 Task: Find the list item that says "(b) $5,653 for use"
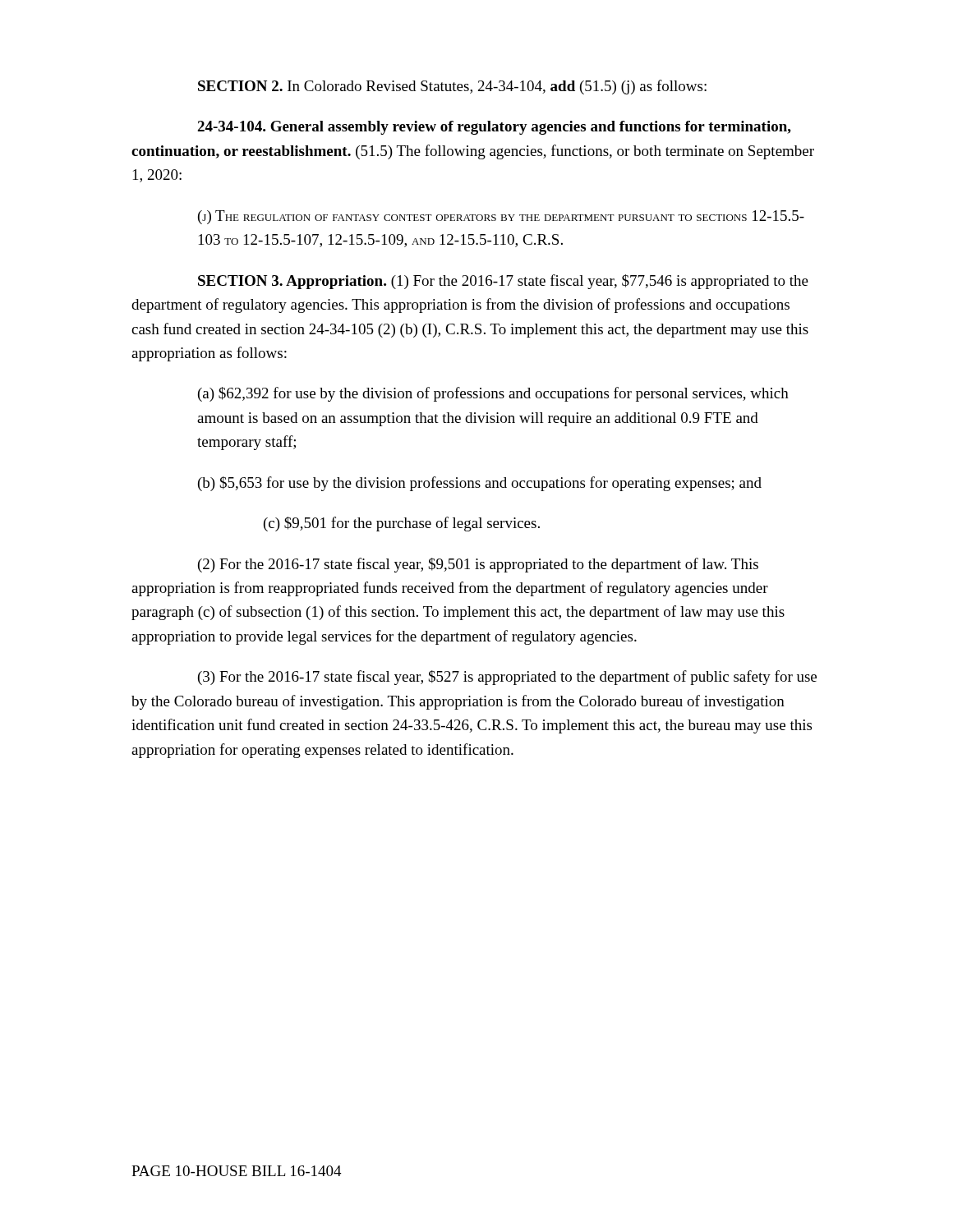[x=509, y=482]
